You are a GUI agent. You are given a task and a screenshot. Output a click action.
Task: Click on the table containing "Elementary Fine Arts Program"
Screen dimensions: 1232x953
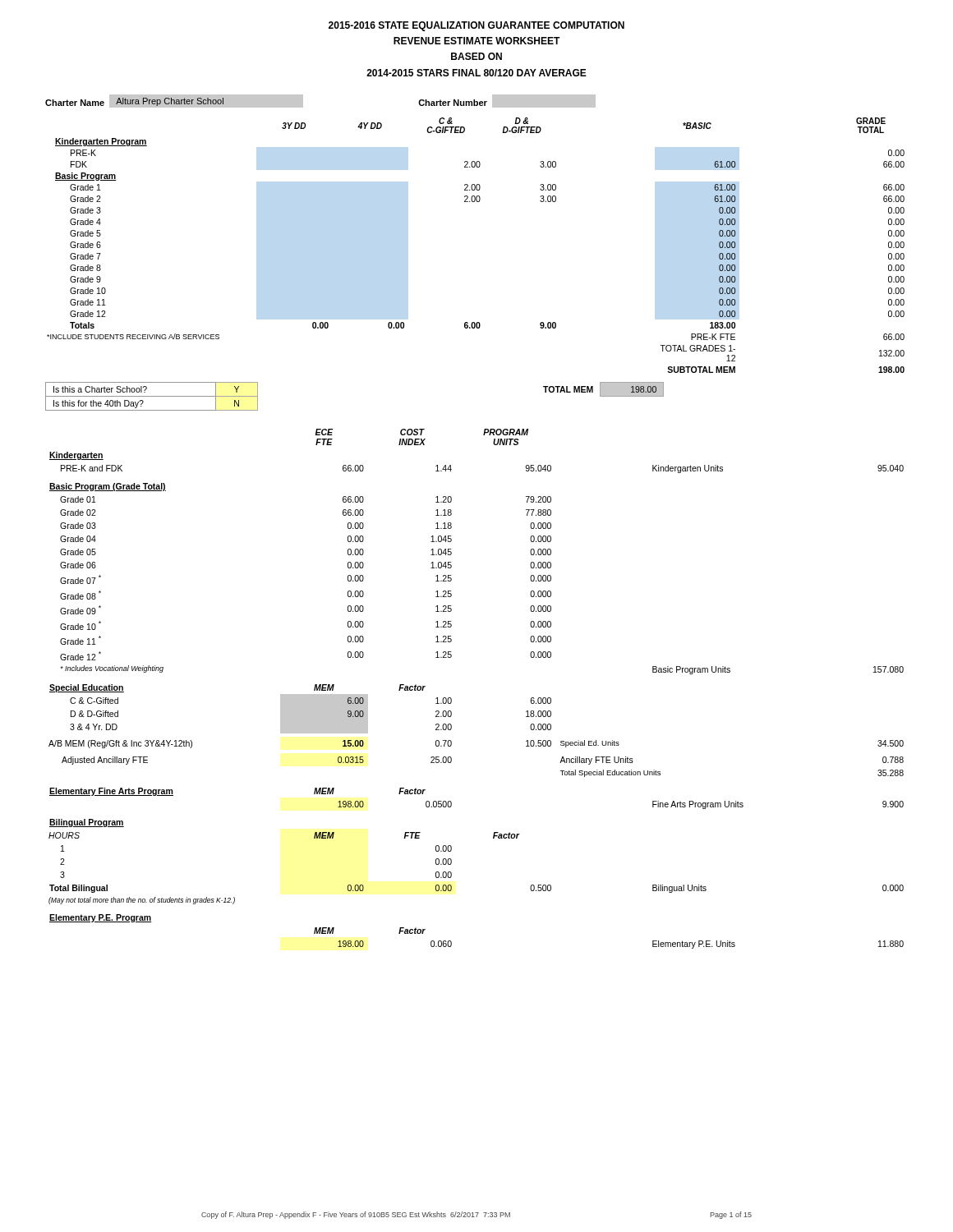476,688
